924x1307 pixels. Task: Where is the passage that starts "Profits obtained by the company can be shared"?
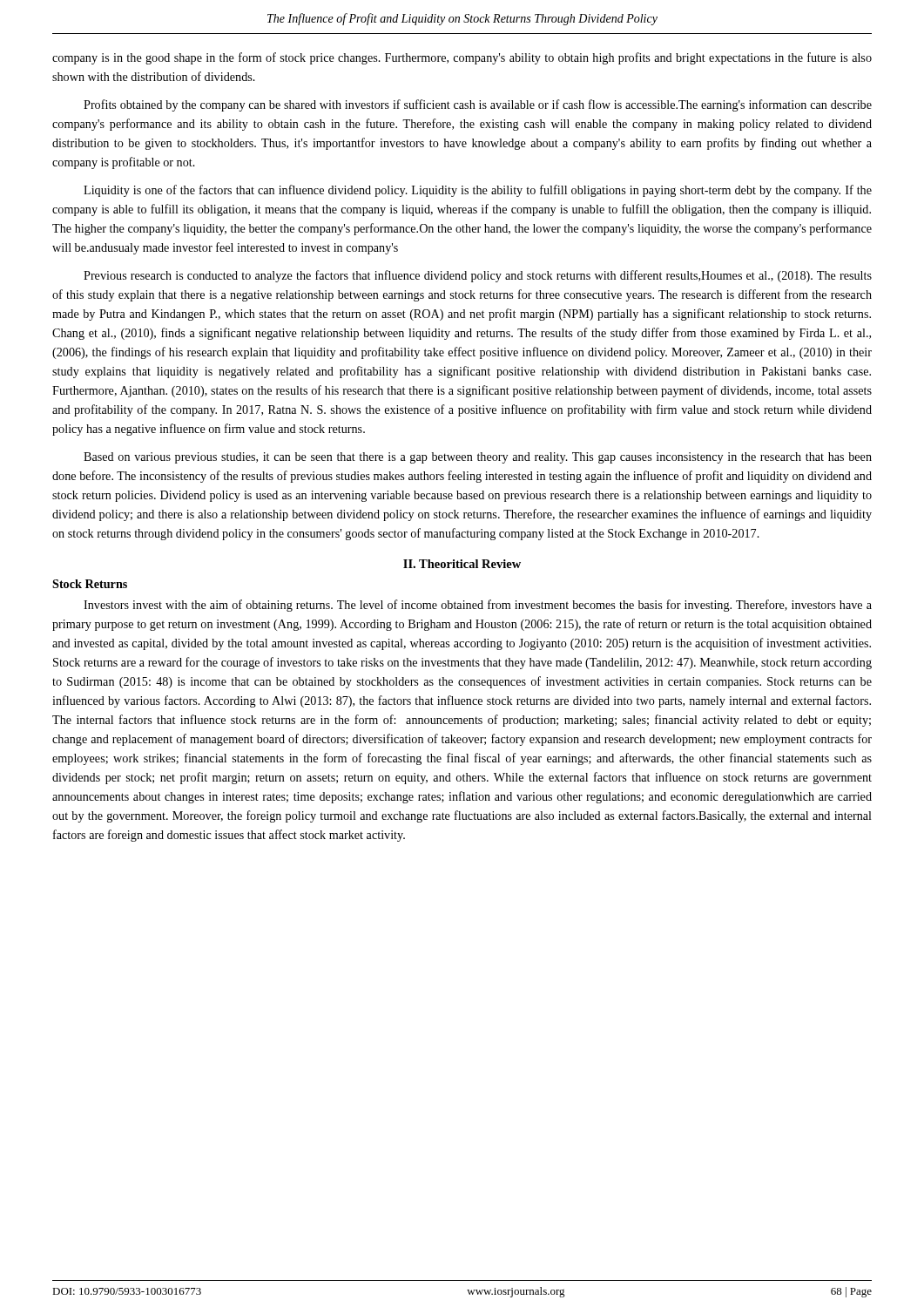tap(462, 133)
